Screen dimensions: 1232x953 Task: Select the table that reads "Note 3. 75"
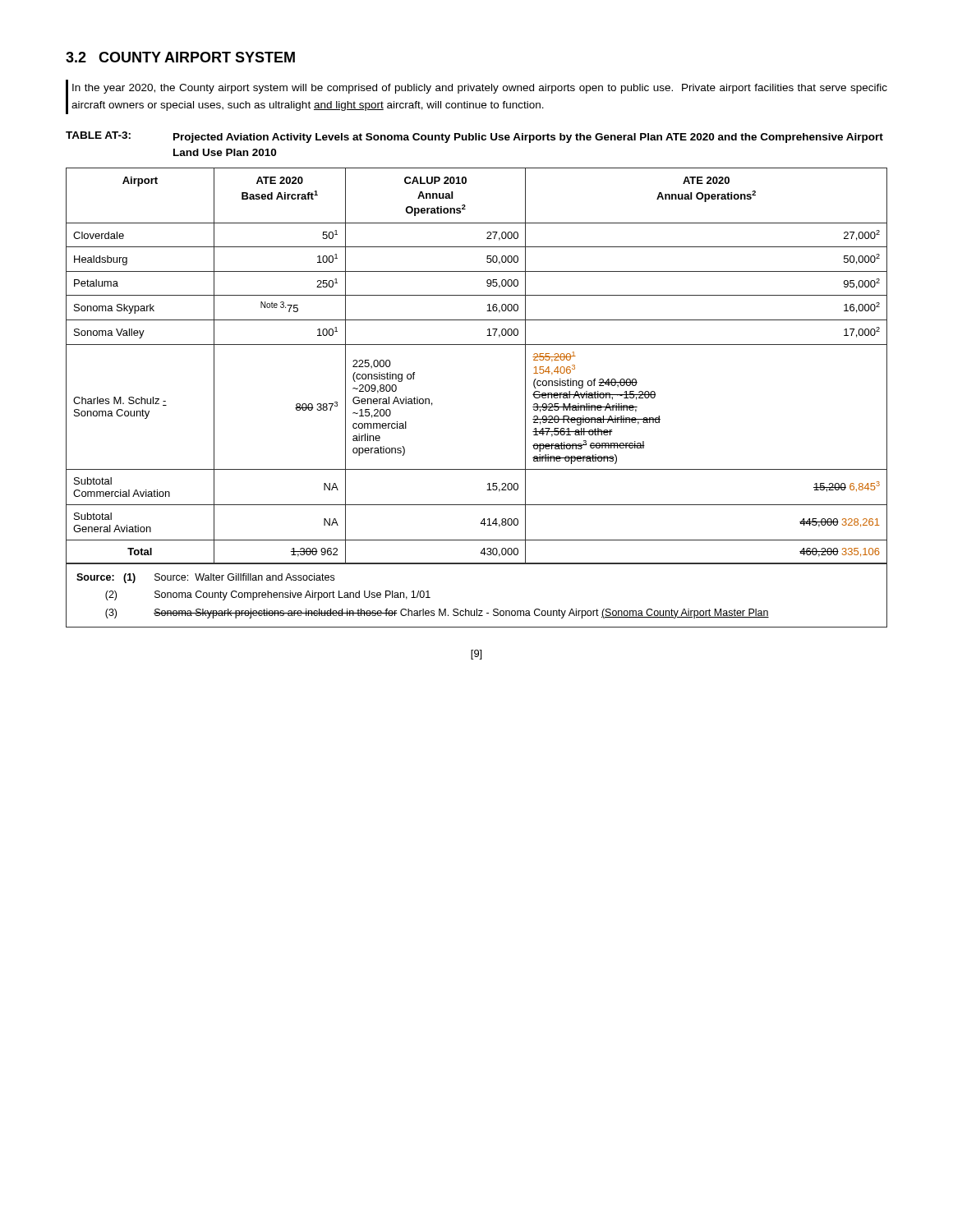(476, 398)
